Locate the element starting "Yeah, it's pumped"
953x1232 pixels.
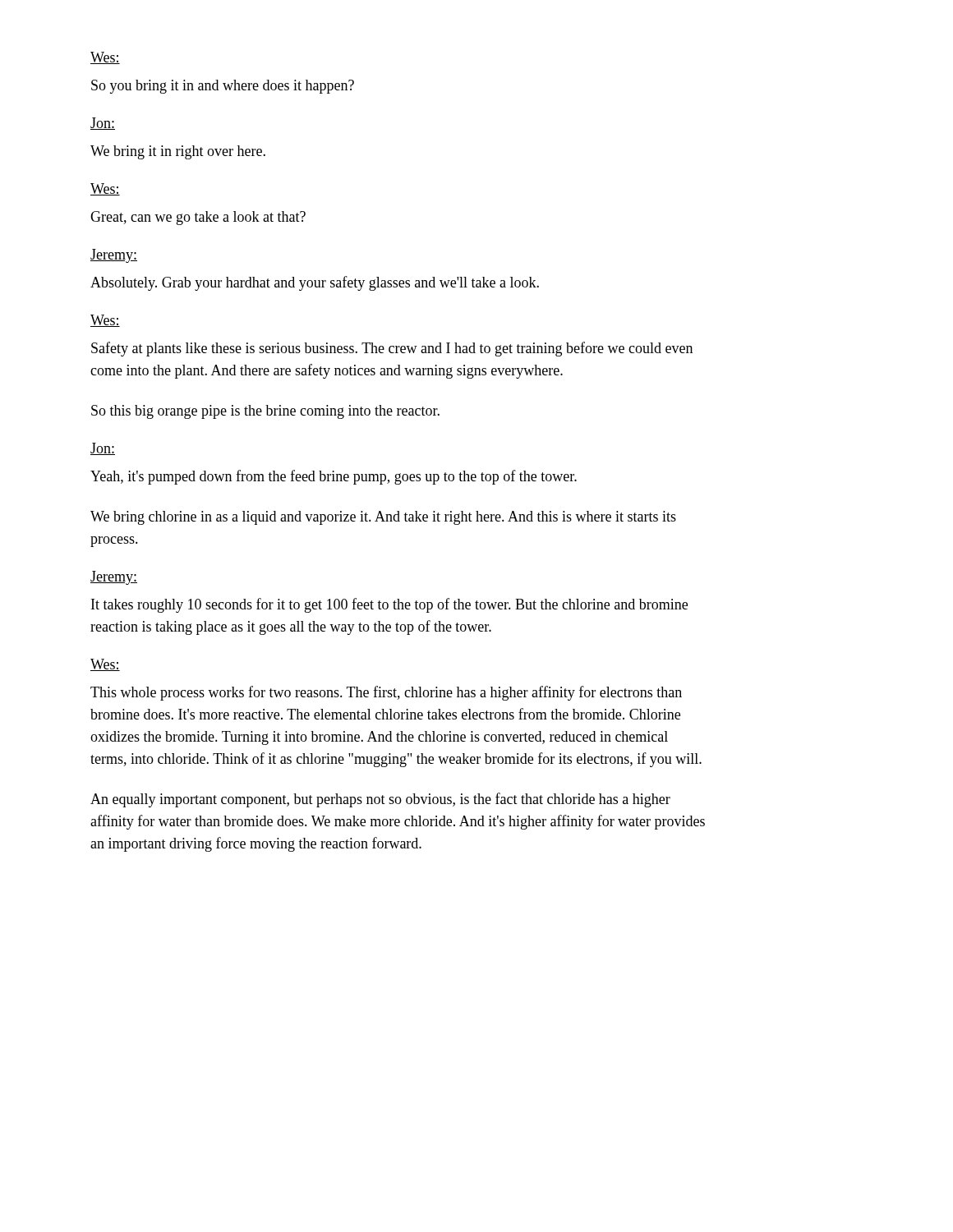pyautogui.click(x=334, y=476)
